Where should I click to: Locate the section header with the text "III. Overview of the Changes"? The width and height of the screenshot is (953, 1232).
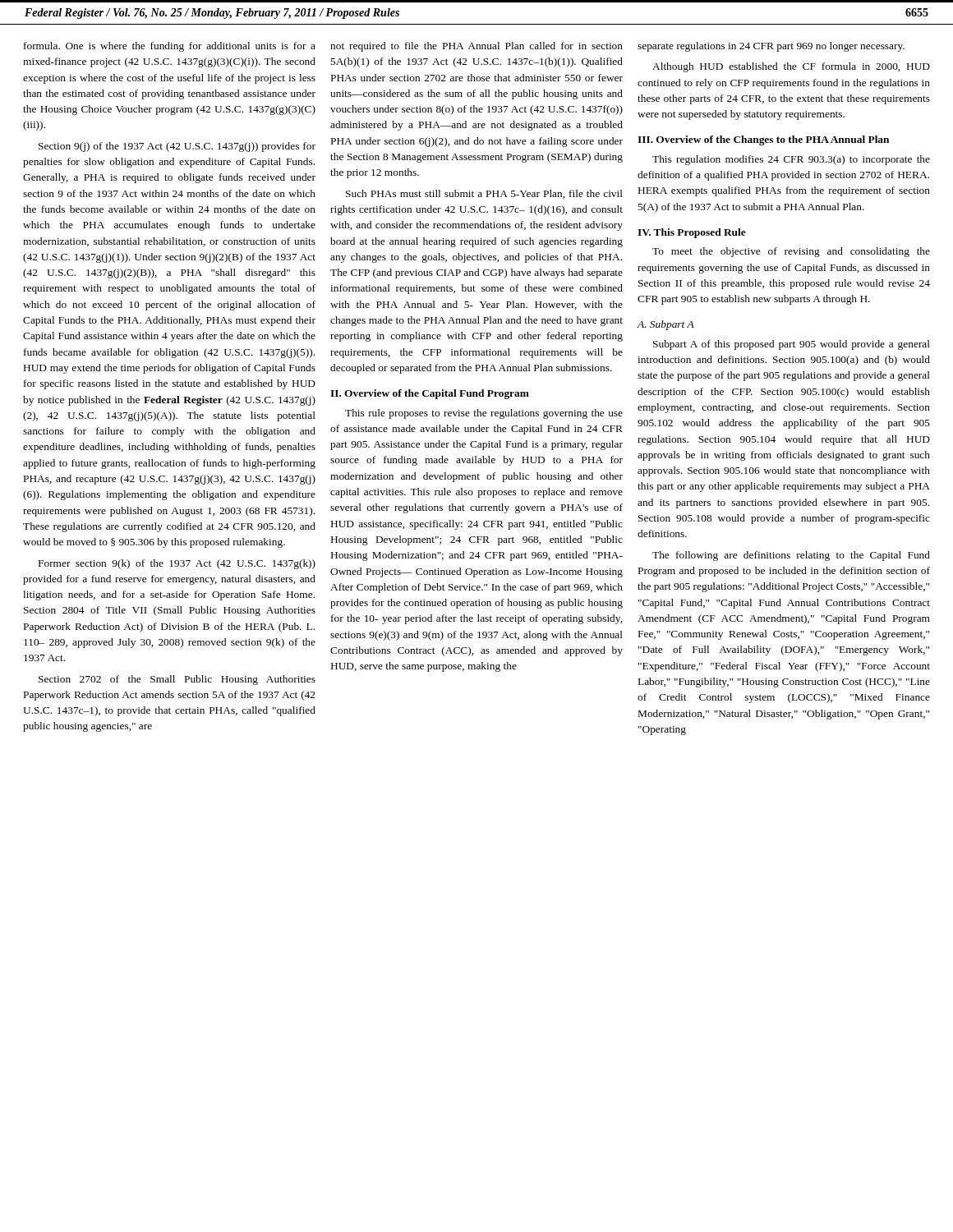coord(763,140)
